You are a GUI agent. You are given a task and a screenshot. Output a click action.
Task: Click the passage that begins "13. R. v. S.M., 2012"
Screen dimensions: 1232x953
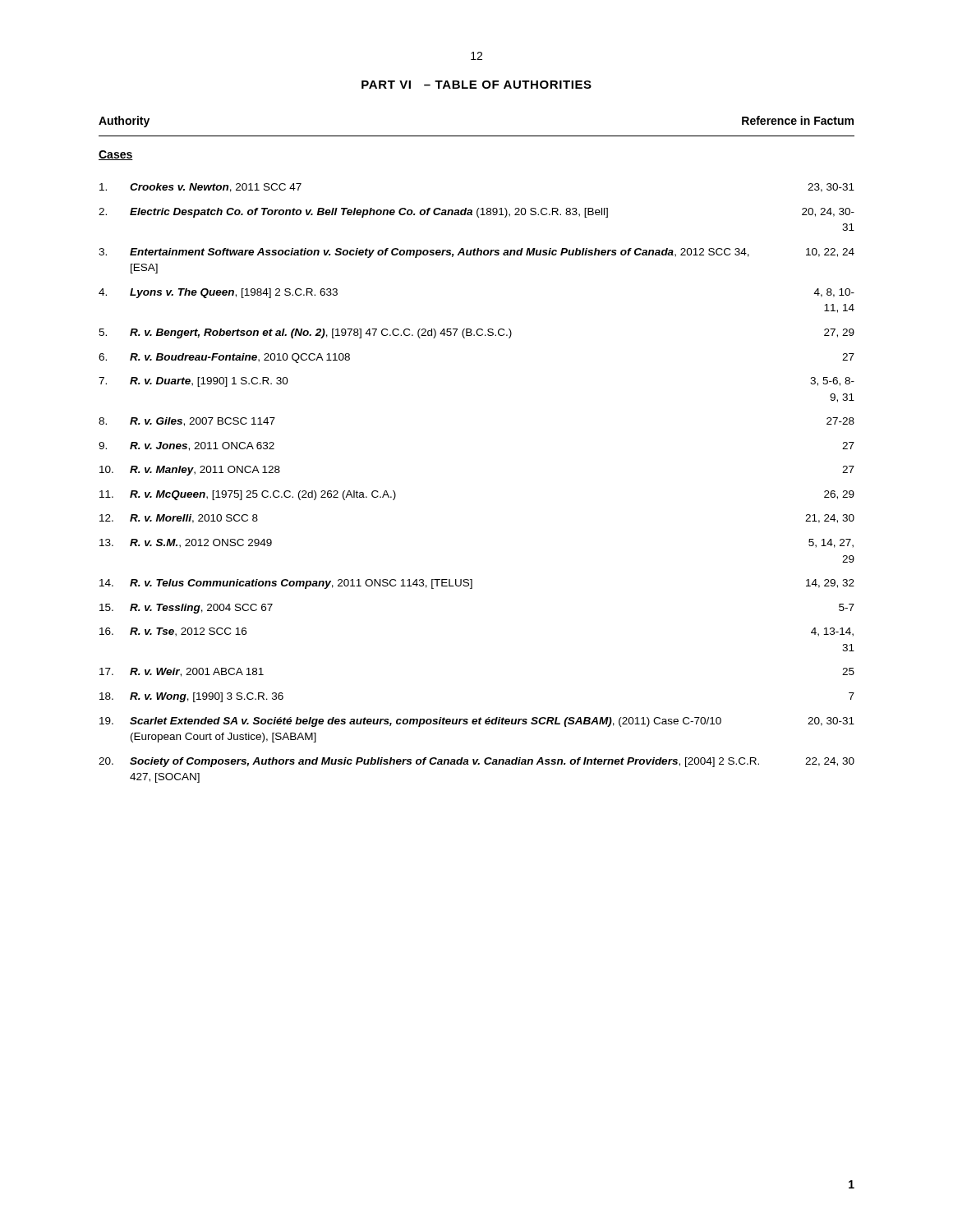[x=206, y=543]
